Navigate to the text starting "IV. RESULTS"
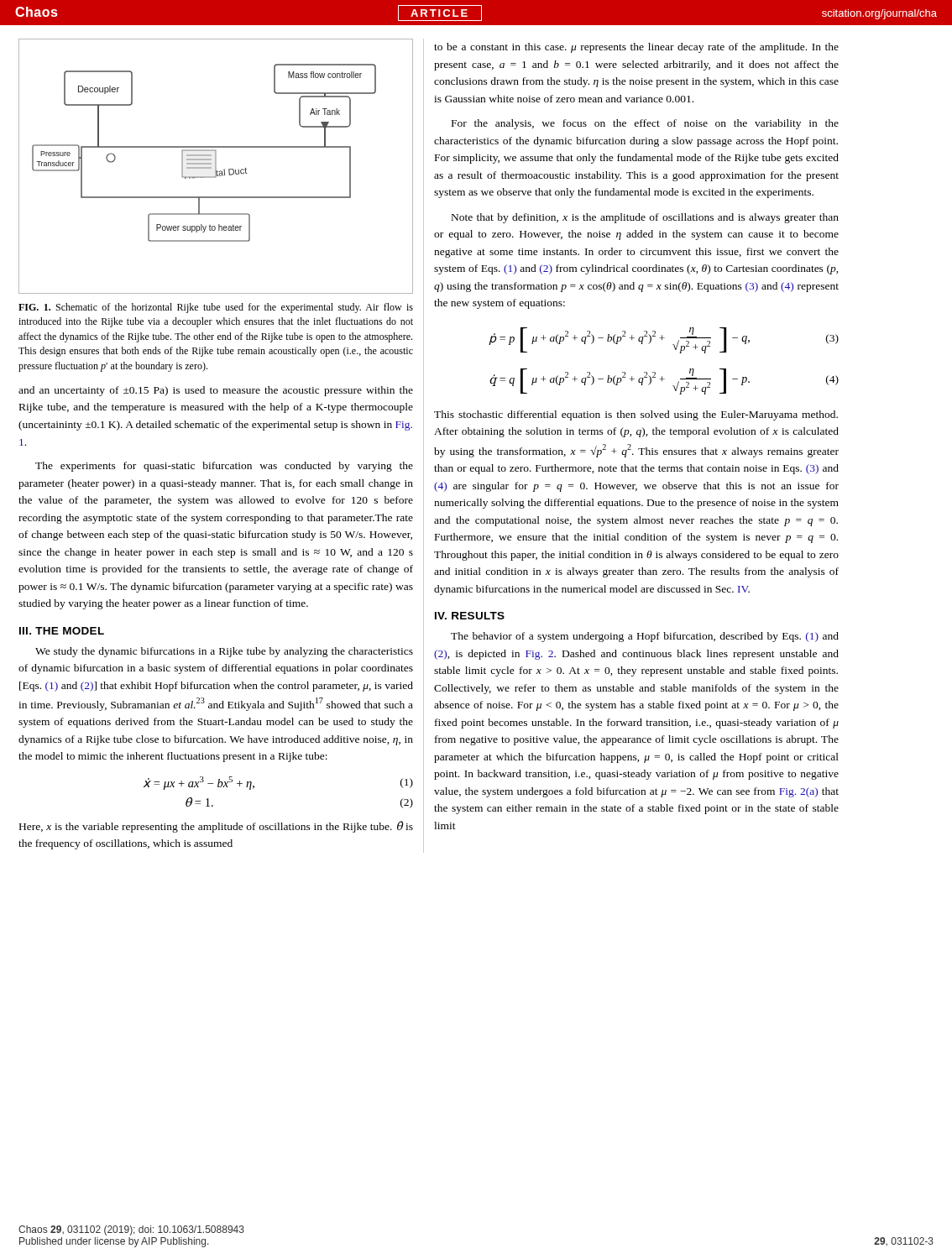The height and width of the screenshot is (1259, 952). (469, 616)
